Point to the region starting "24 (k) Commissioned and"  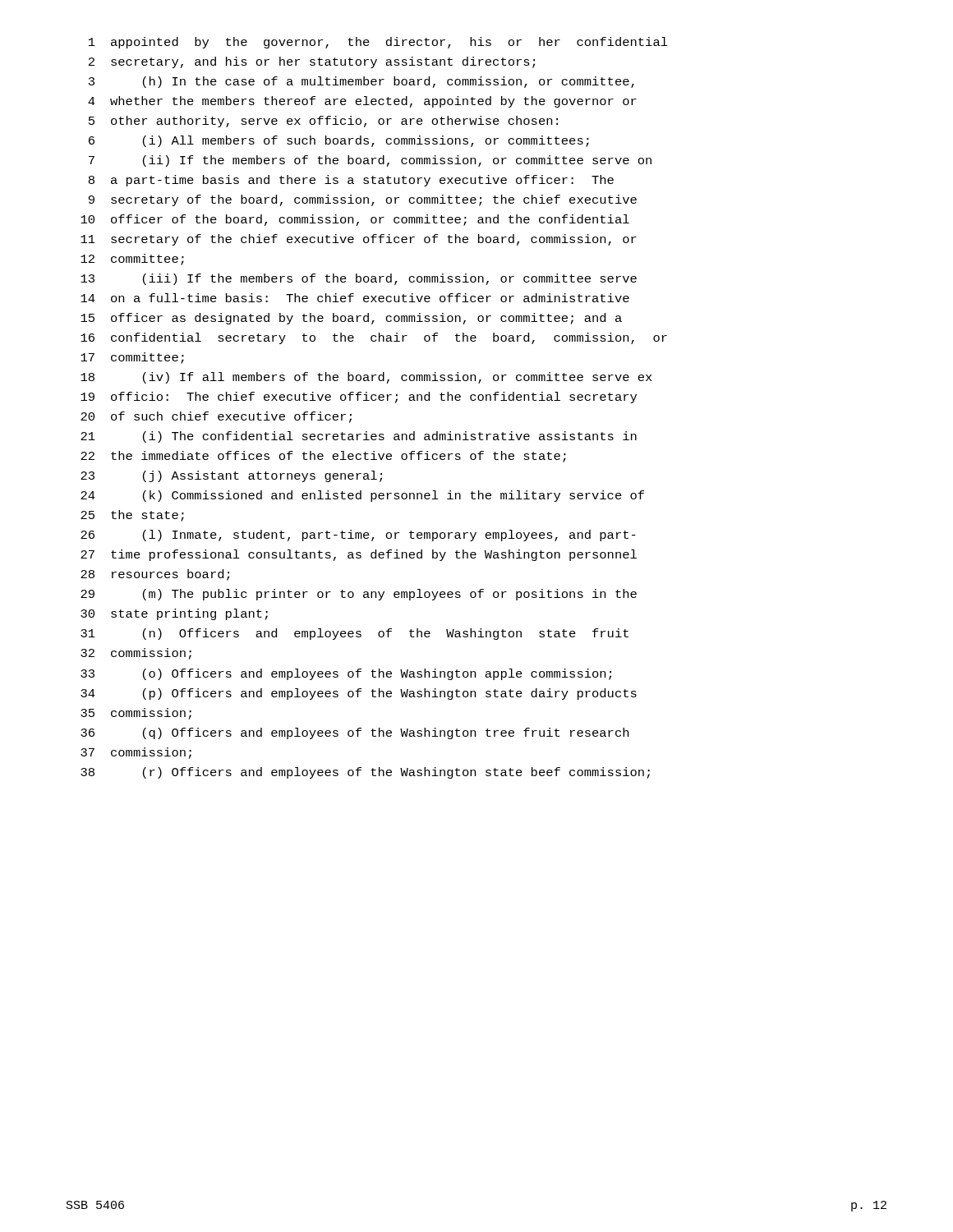pos(355,496)
